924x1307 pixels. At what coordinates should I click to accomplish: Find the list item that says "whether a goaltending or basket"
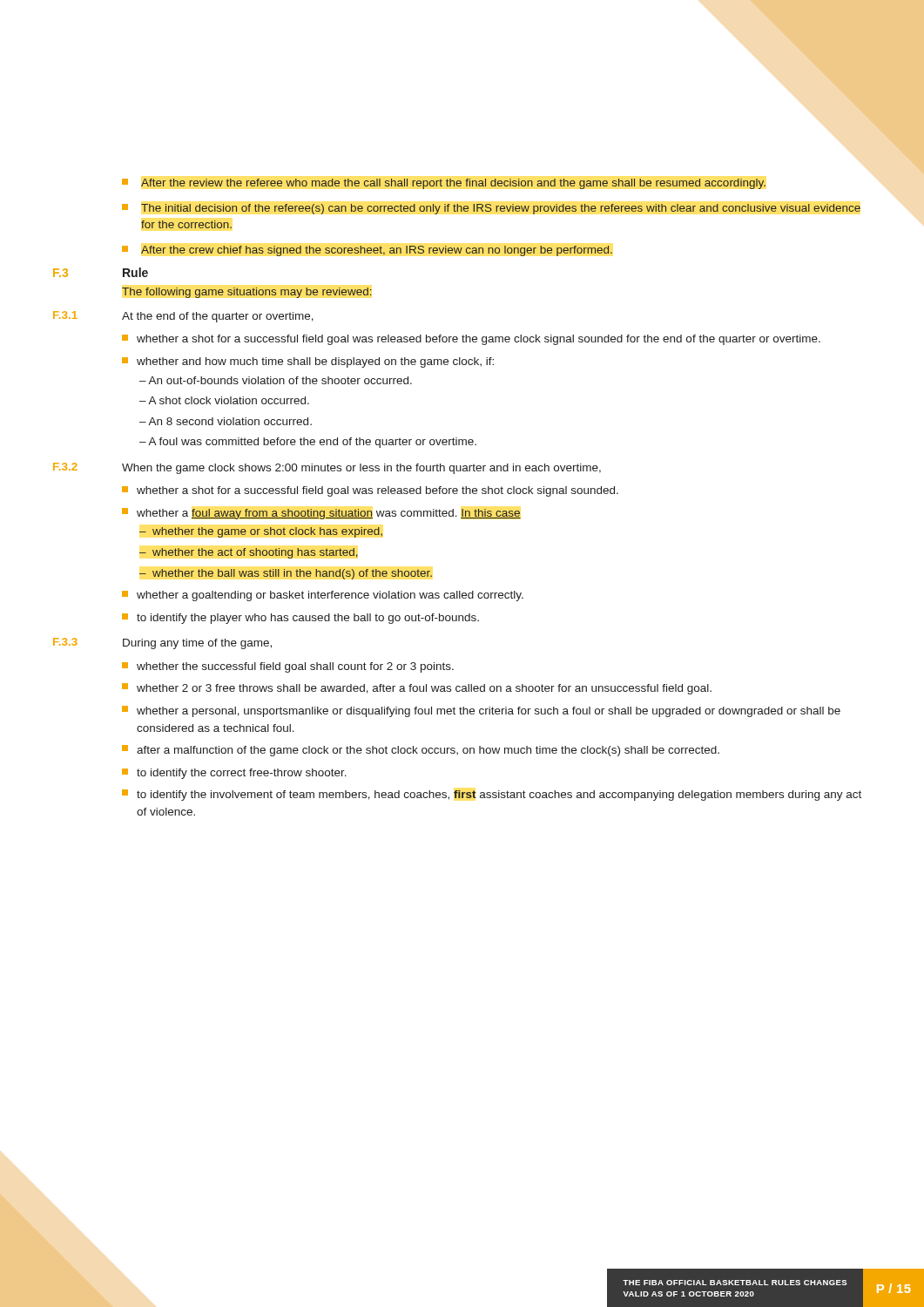497,595
